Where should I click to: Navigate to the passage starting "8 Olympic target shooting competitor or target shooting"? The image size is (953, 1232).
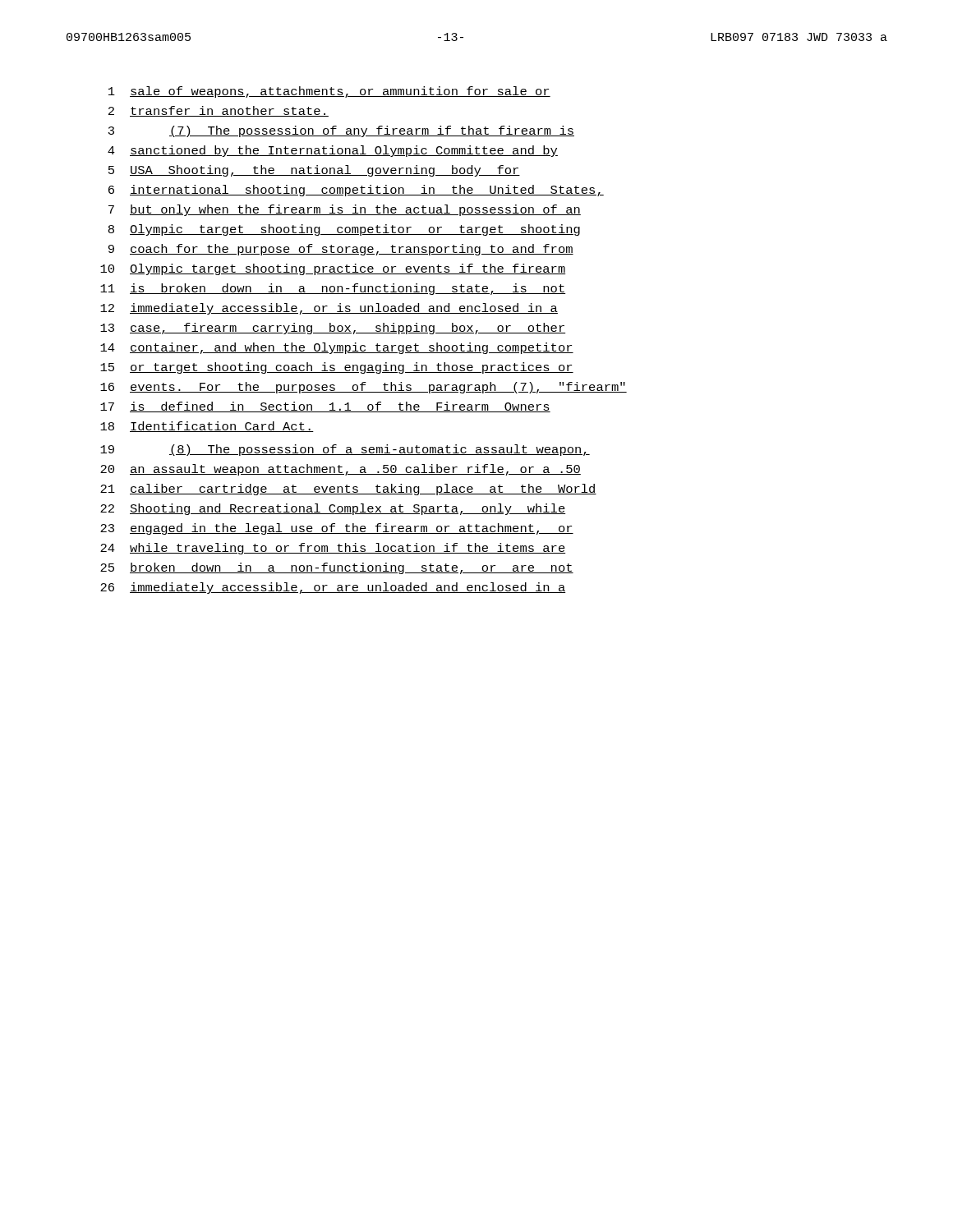[476, 230]
